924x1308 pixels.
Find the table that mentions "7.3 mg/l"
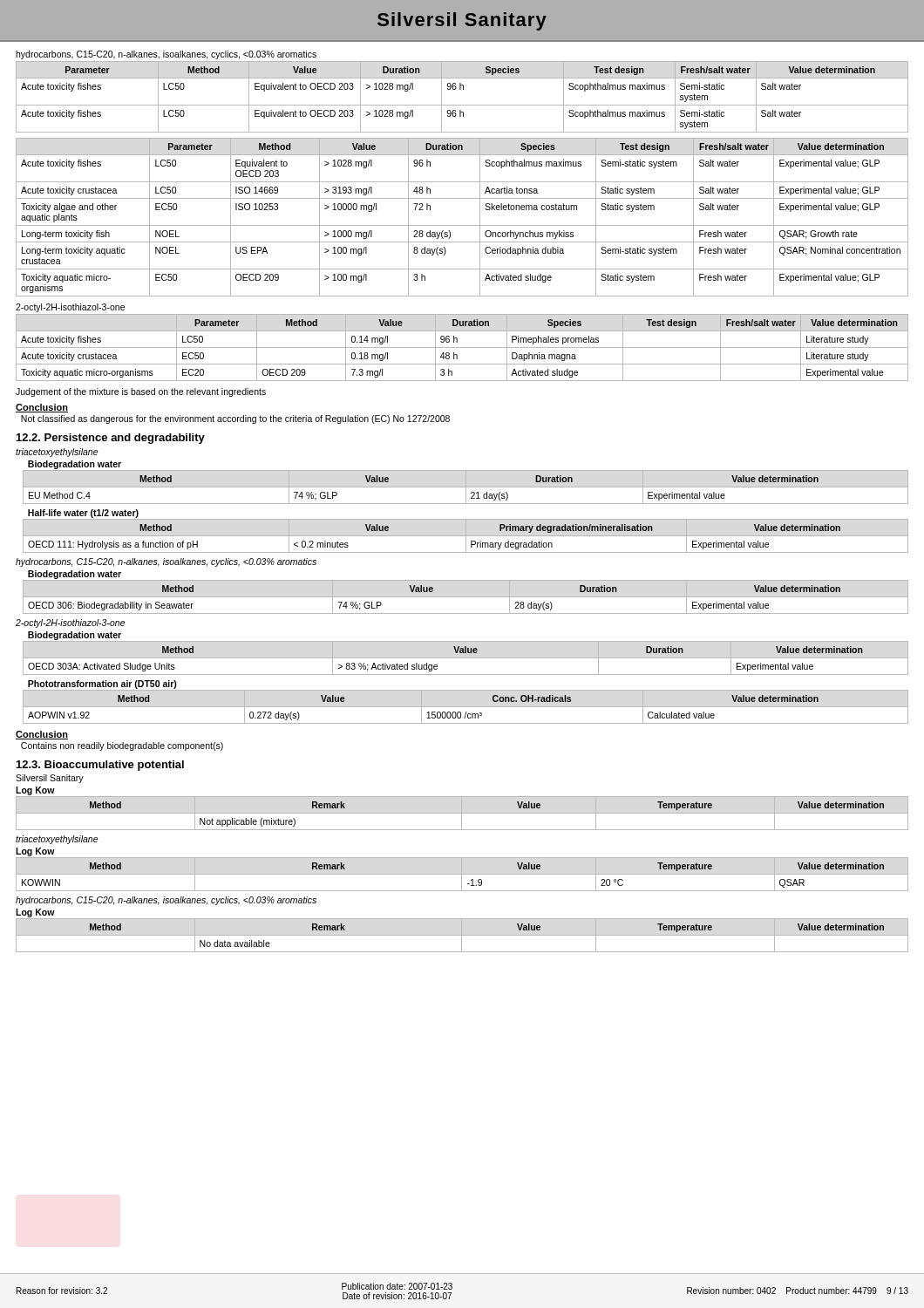click(x=462, y=347)
